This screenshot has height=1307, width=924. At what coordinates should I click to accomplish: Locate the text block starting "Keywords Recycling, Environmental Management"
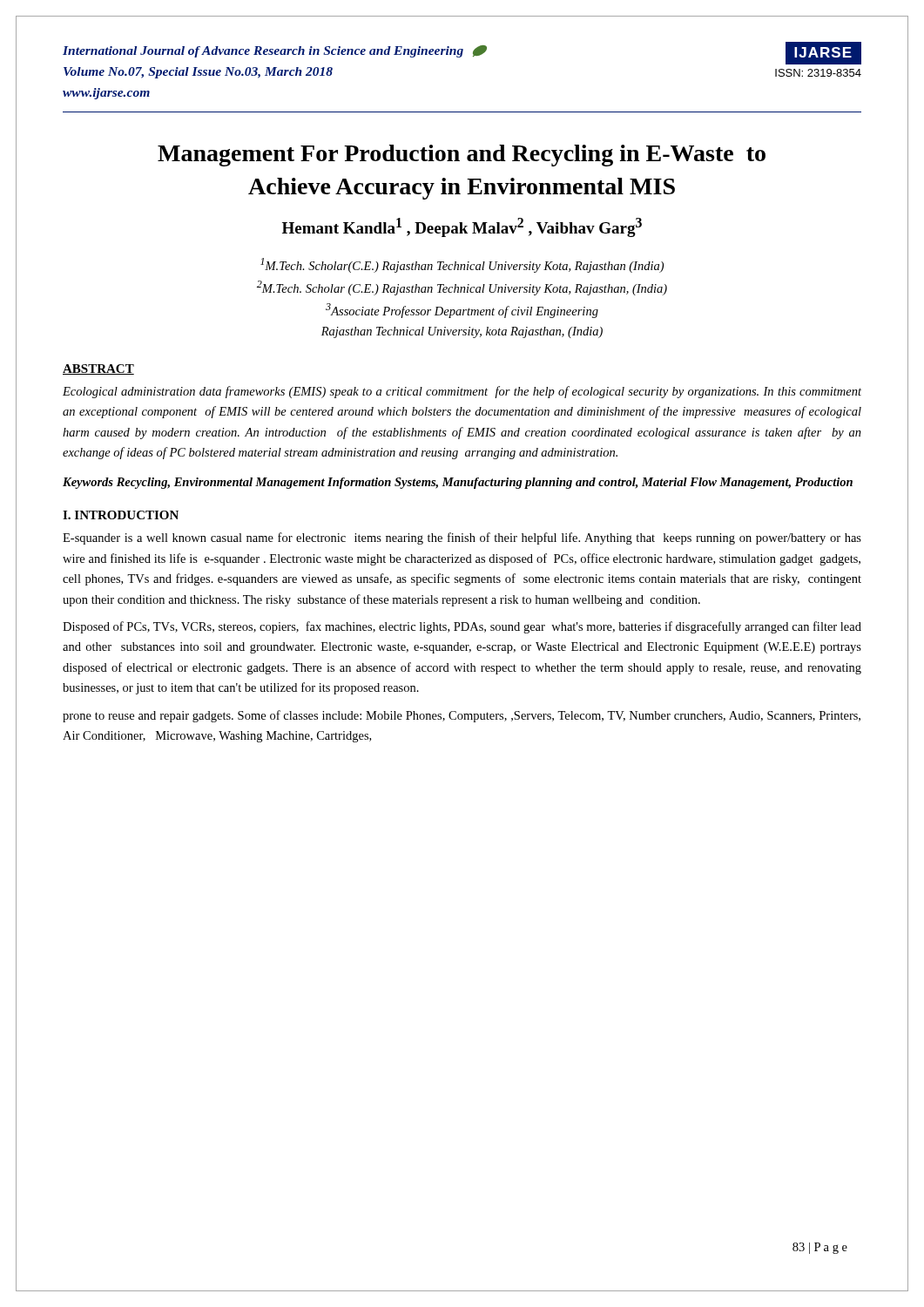coord(458,481)
